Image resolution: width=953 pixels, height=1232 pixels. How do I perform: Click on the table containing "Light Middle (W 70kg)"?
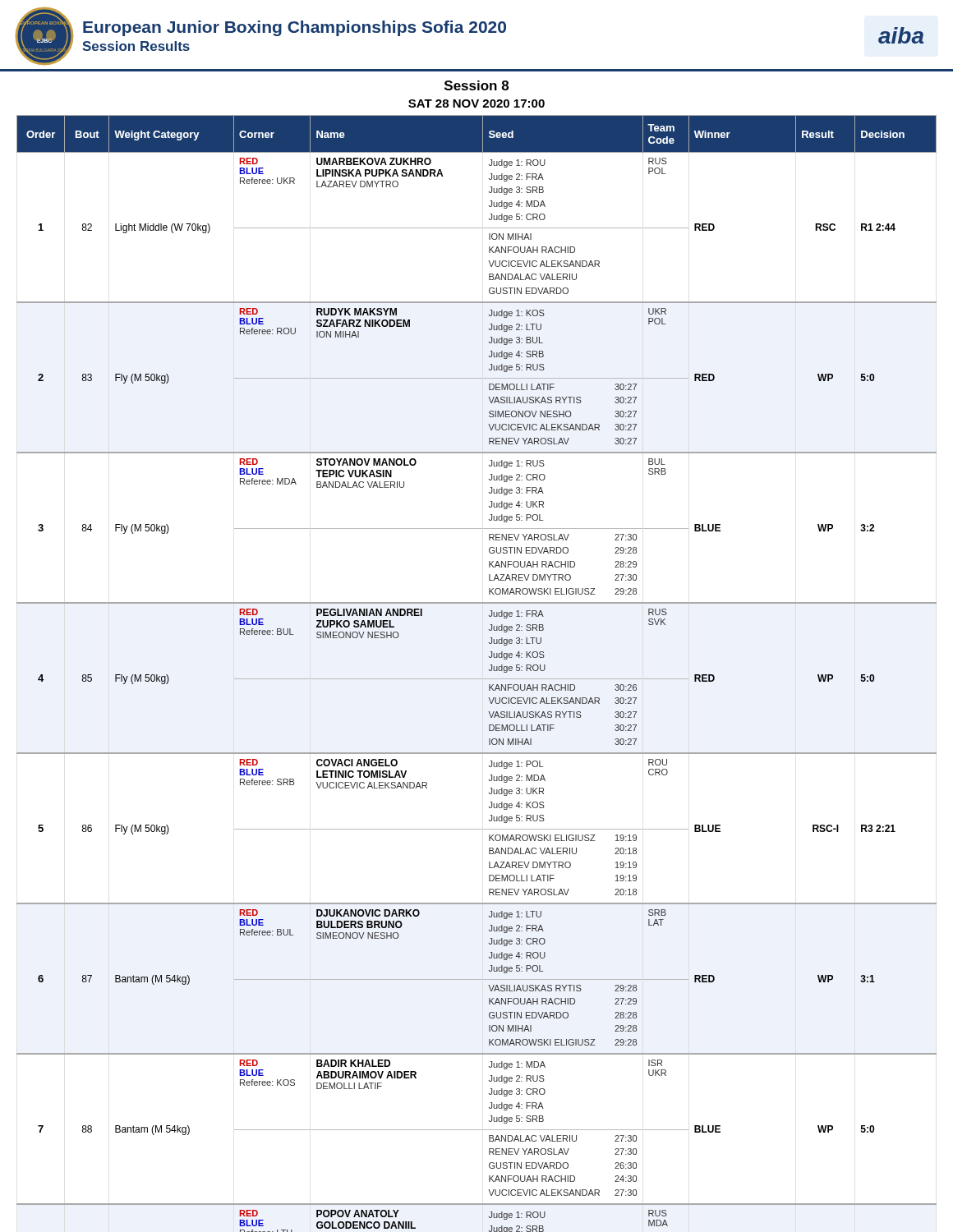click(476, 673)
